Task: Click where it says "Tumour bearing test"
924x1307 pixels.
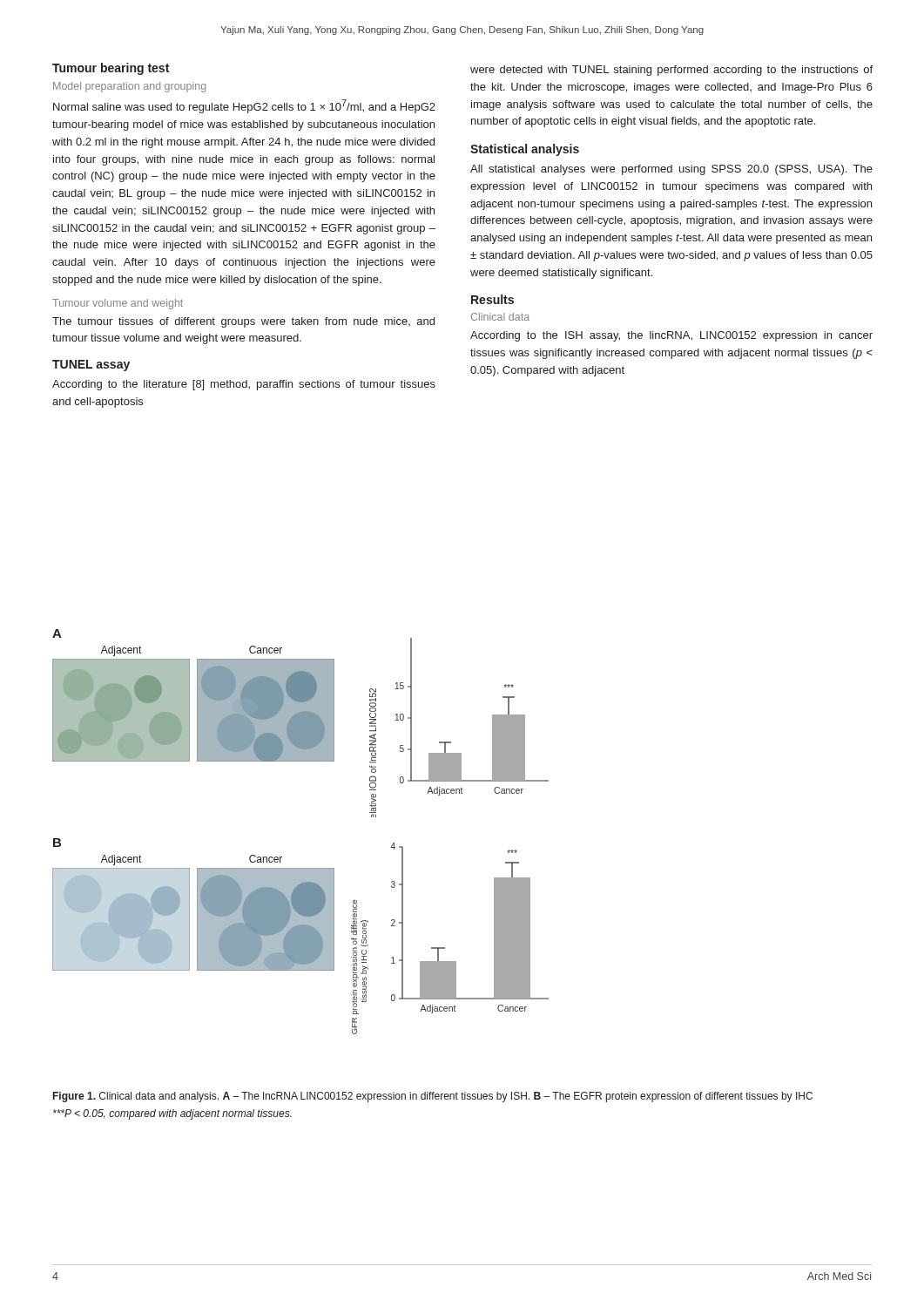Action: [x=111, y=68]
